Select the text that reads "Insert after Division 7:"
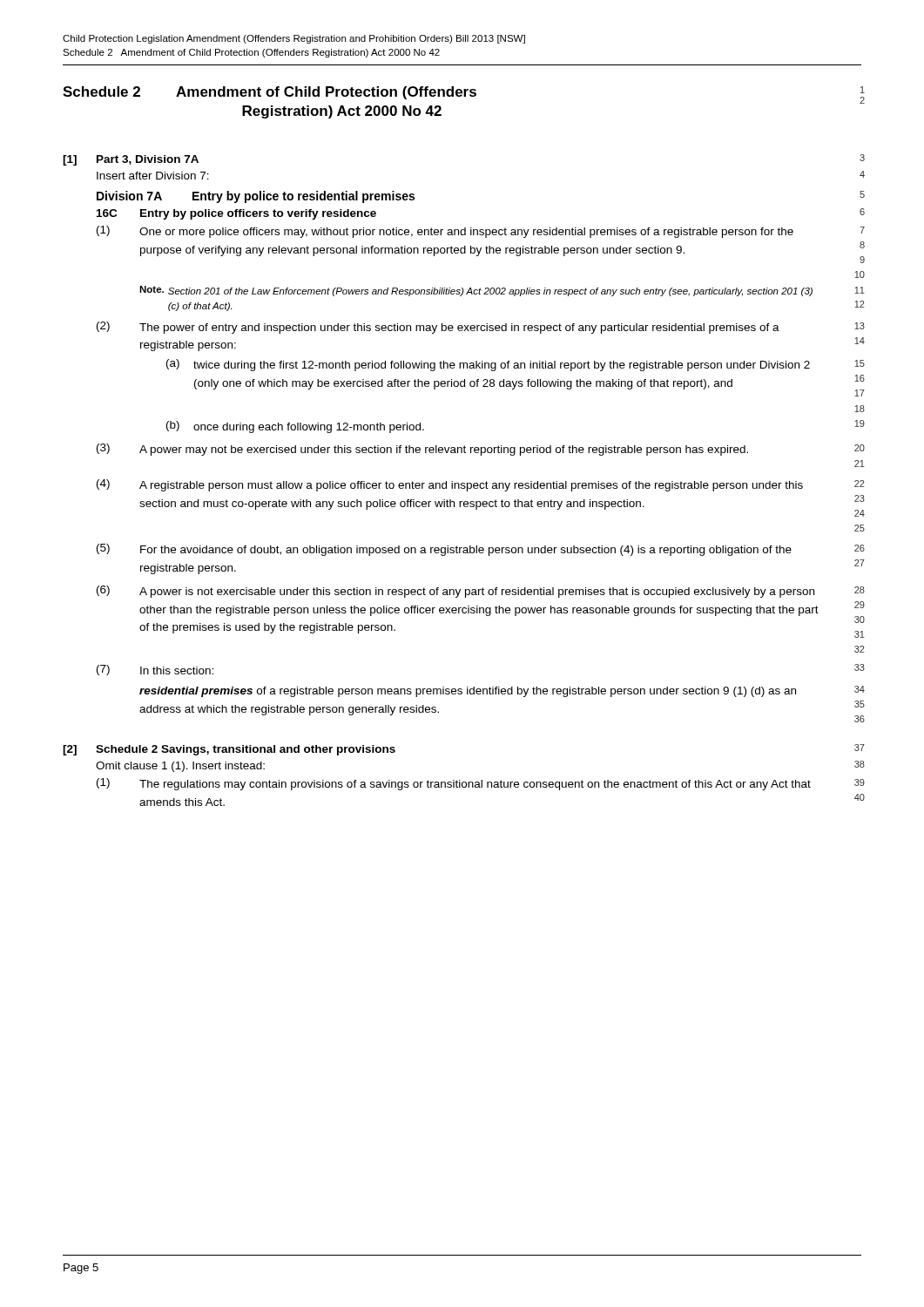 click(x=153, y=176)
